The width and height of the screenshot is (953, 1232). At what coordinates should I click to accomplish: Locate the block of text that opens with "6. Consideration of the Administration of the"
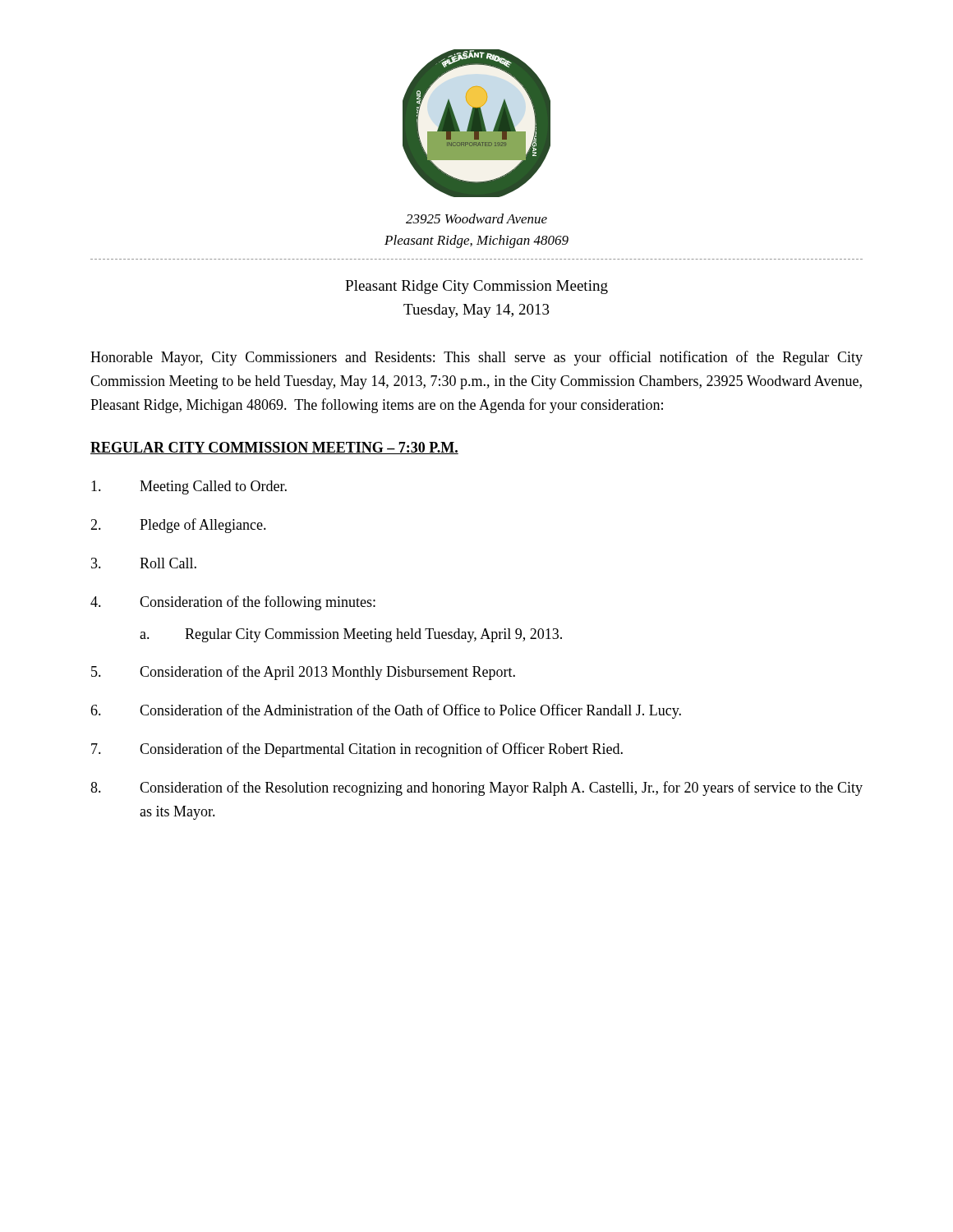(476, 711)
